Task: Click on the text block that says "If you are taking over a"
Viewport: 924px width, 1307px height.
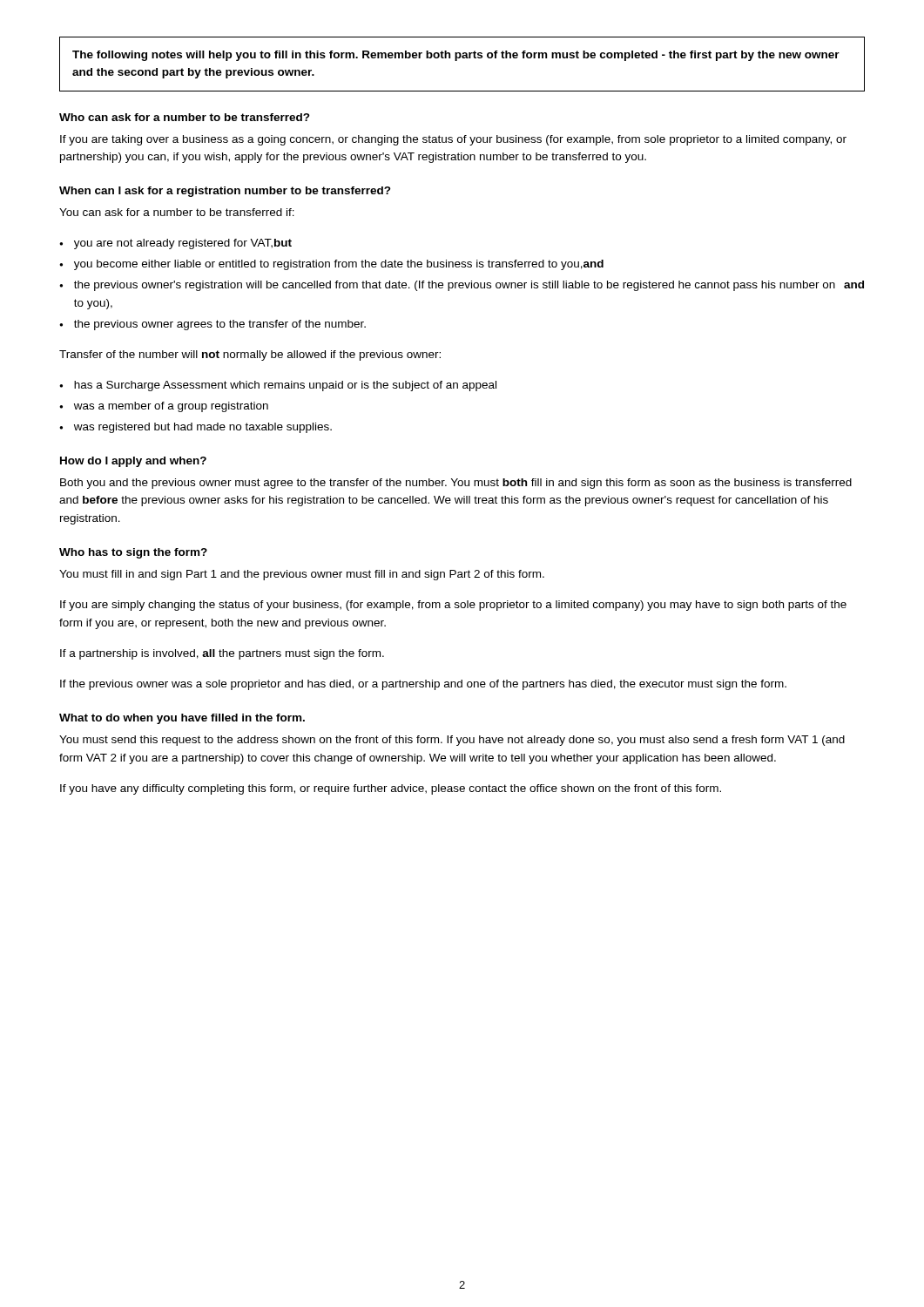Action: click(x=453, y=148)
